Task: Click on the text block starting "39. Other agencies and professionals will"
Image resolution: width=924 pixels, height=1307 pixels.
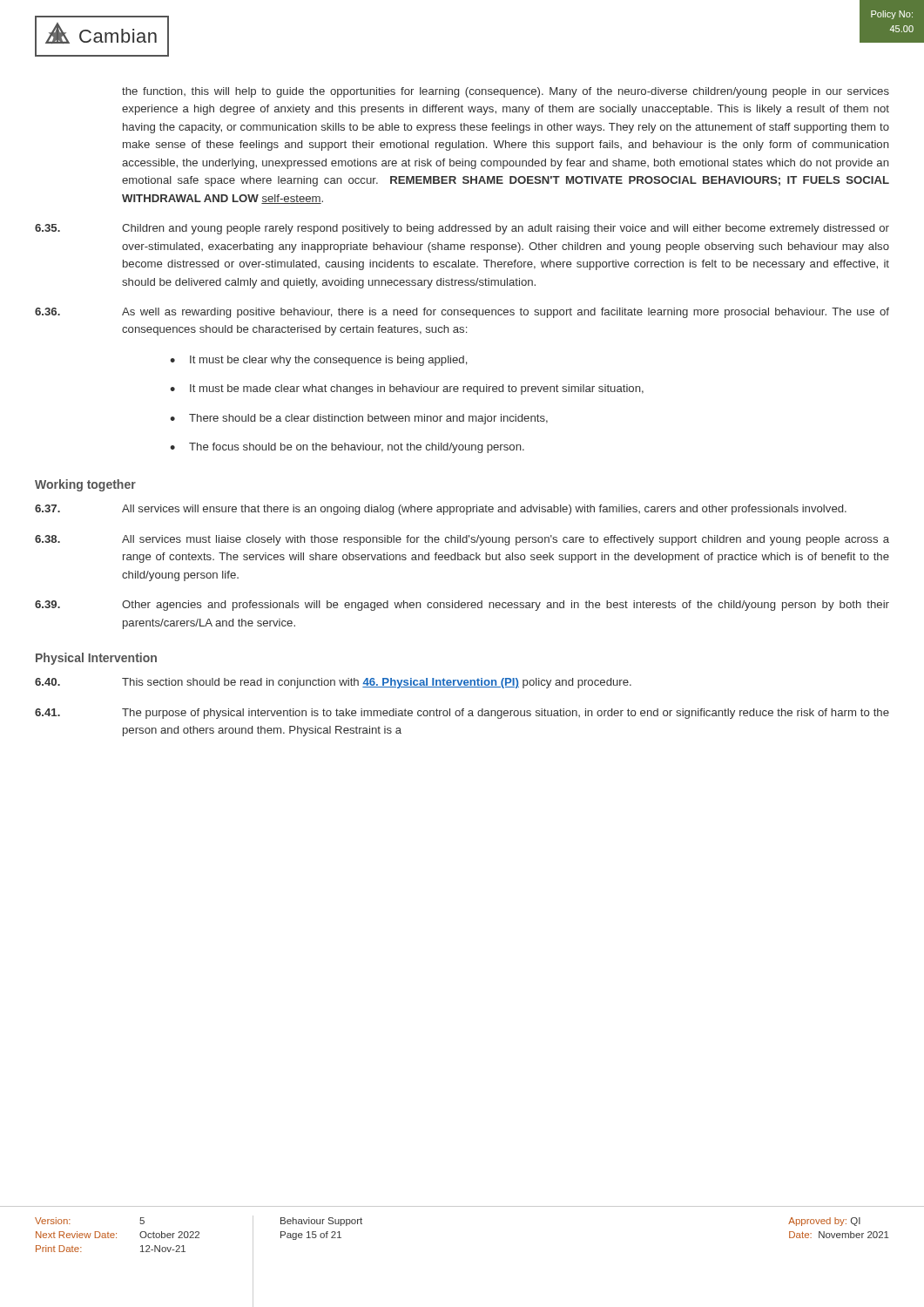Action: pos(462,614)
